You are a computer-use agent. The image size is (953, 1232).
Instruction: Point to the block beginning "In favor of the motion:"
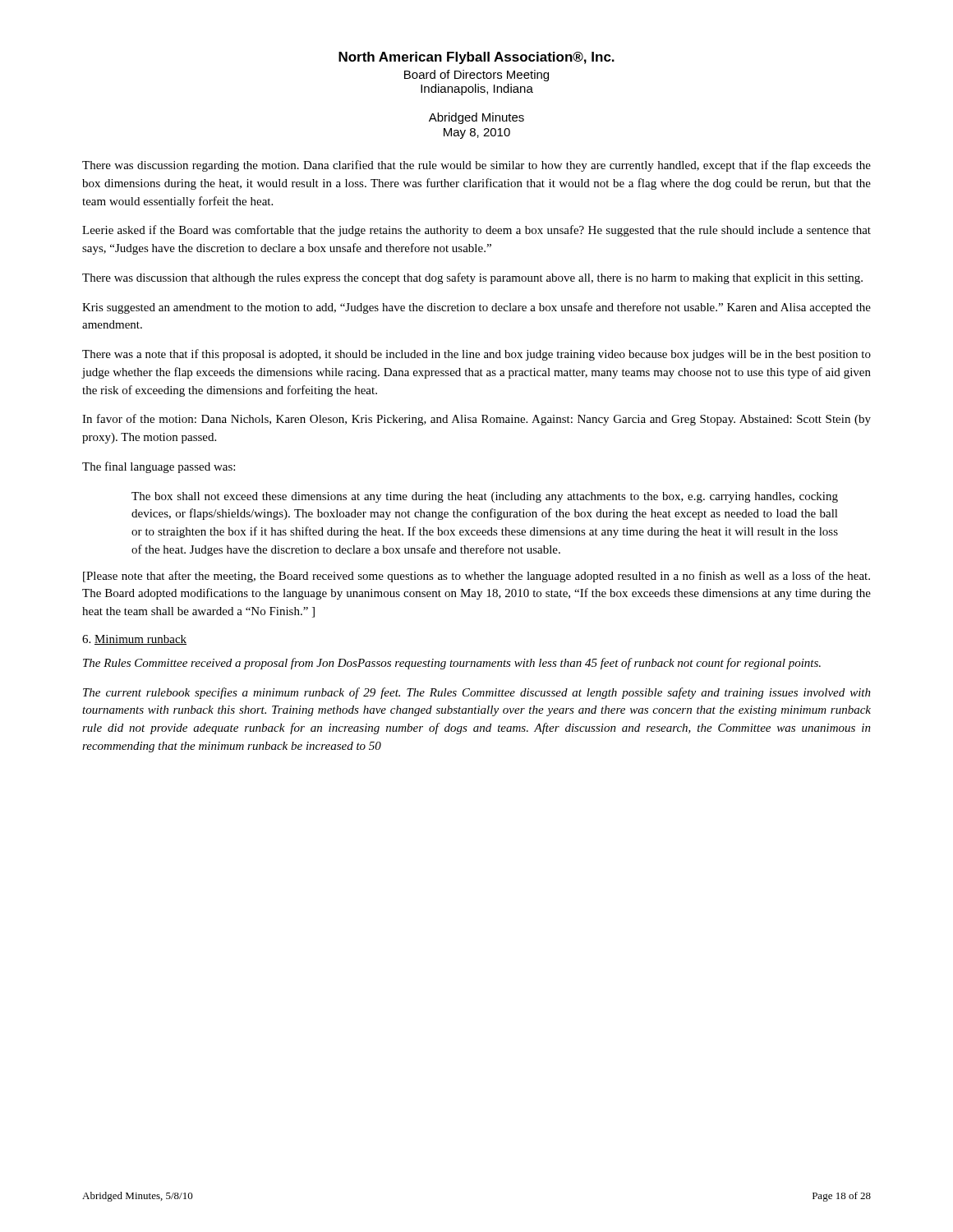point(476,428)
